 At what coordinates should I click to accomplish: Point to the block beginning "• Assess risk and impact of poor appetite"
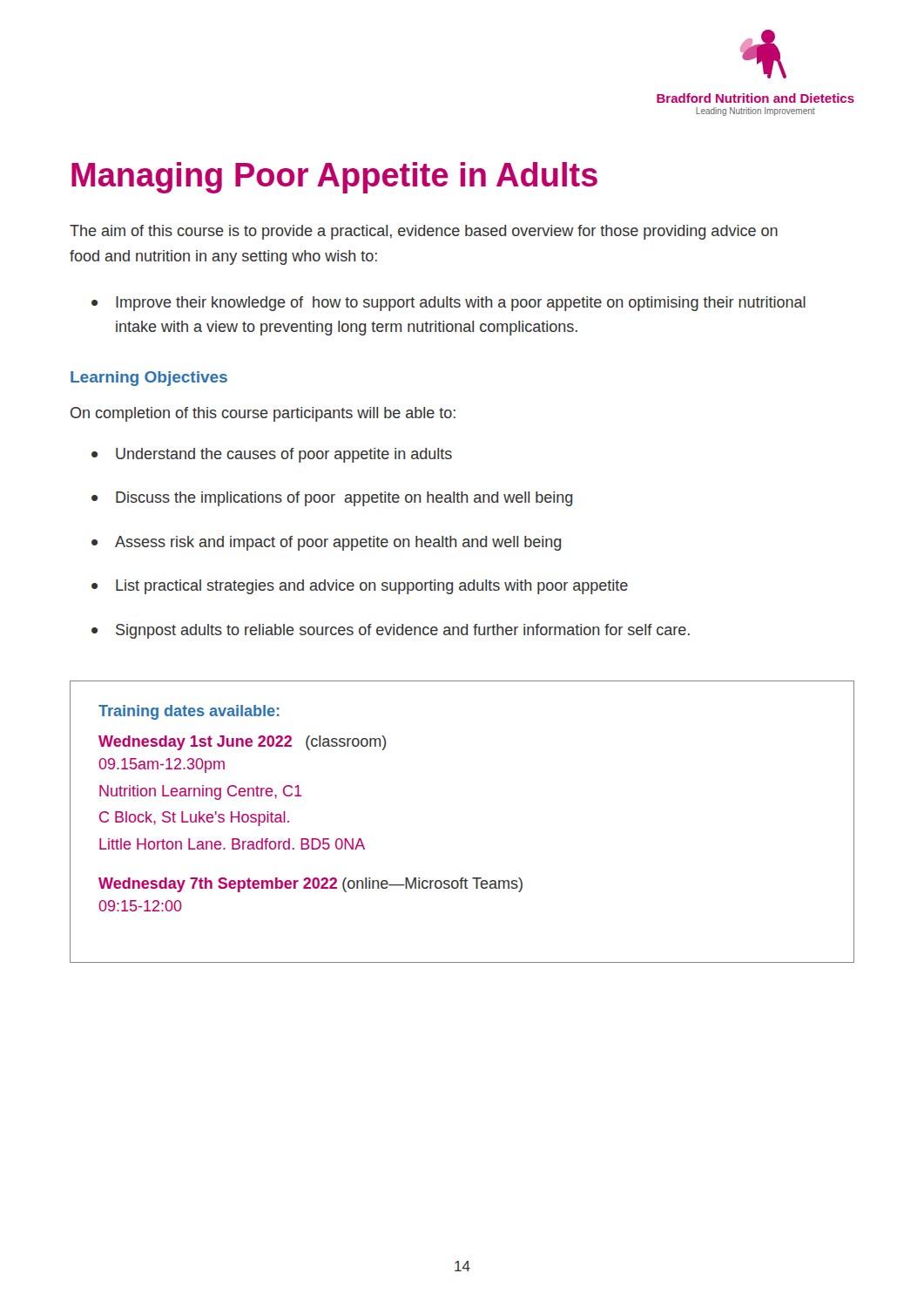point(461,544)
